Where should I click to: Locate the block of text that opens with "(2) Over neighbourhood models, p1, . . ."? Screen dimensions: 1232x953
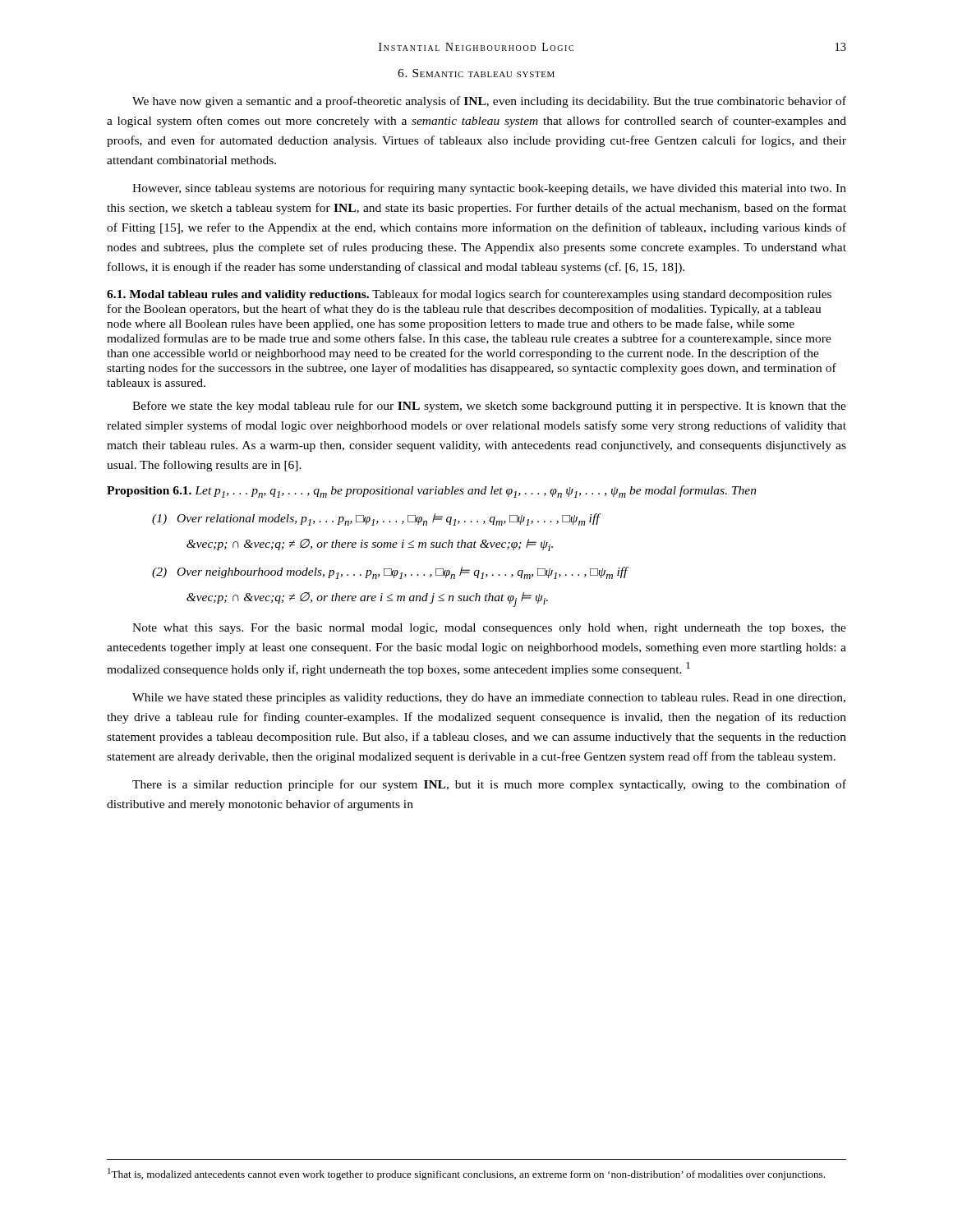tap(390, 585)
